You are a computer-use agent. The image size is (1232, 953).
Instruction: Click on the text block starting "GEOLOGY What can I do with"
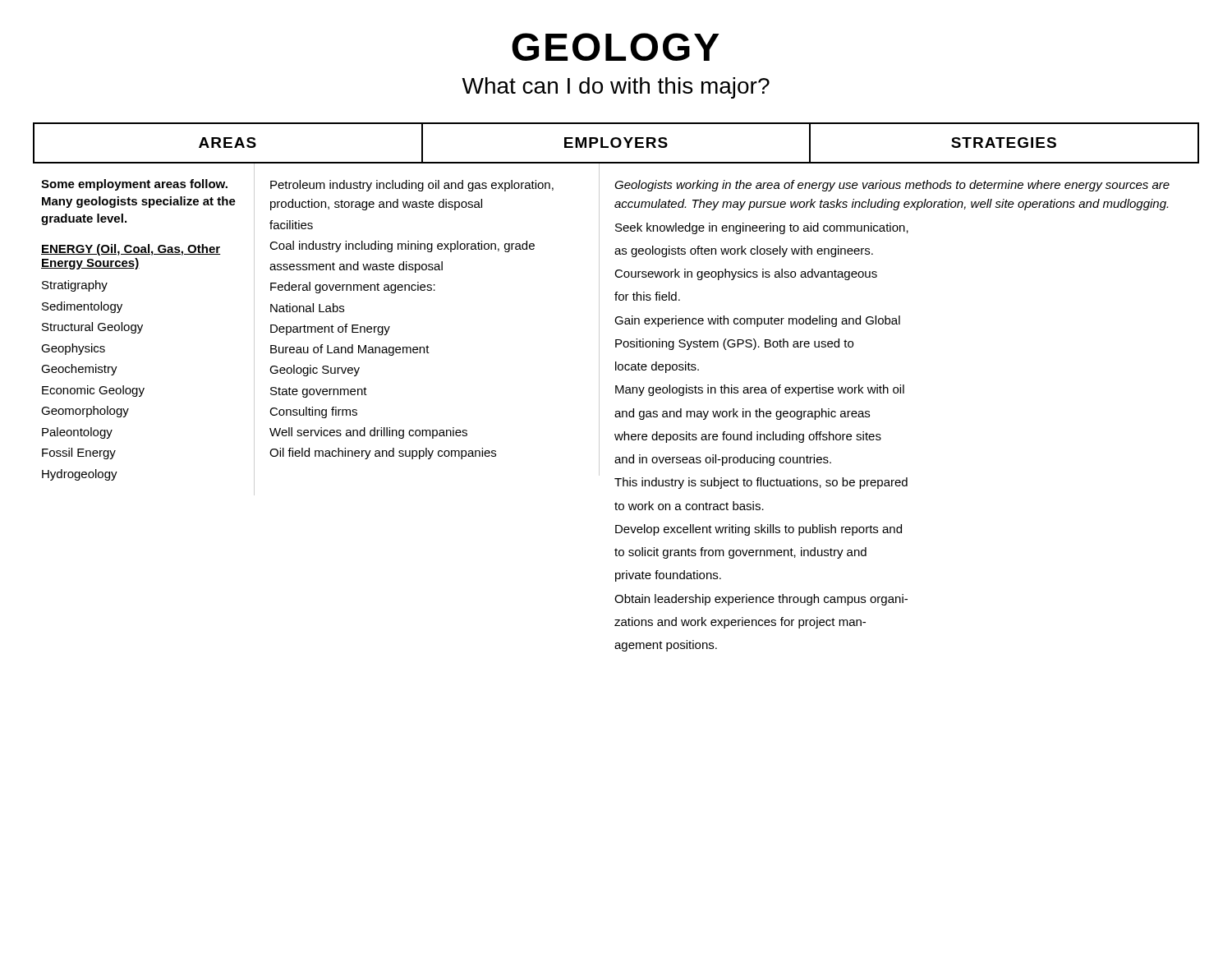(616, 62)
